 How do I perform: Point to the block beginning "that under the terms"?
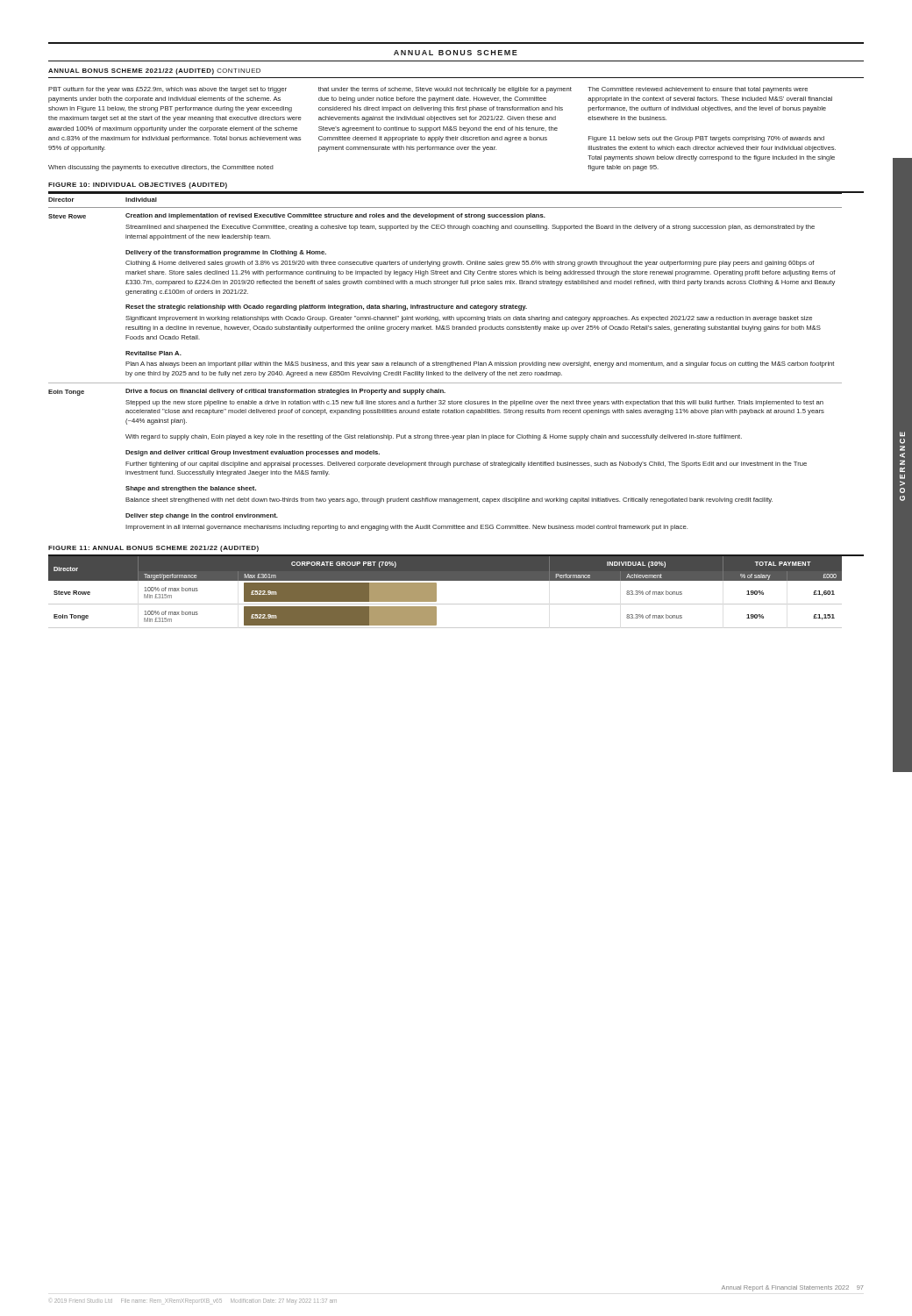(x=445, y=118)
